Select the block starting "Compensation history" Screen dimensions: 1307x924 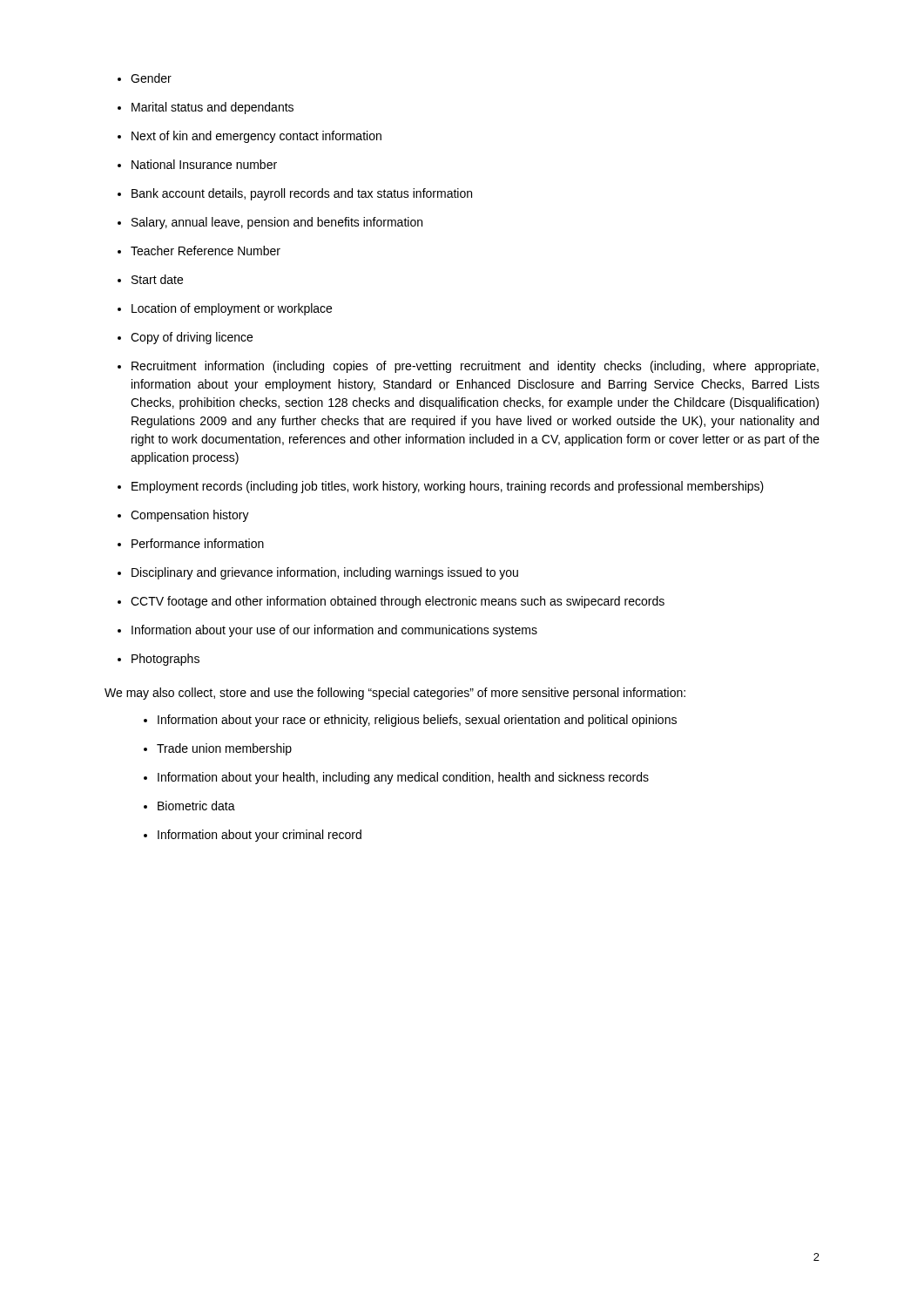point(190,516)
